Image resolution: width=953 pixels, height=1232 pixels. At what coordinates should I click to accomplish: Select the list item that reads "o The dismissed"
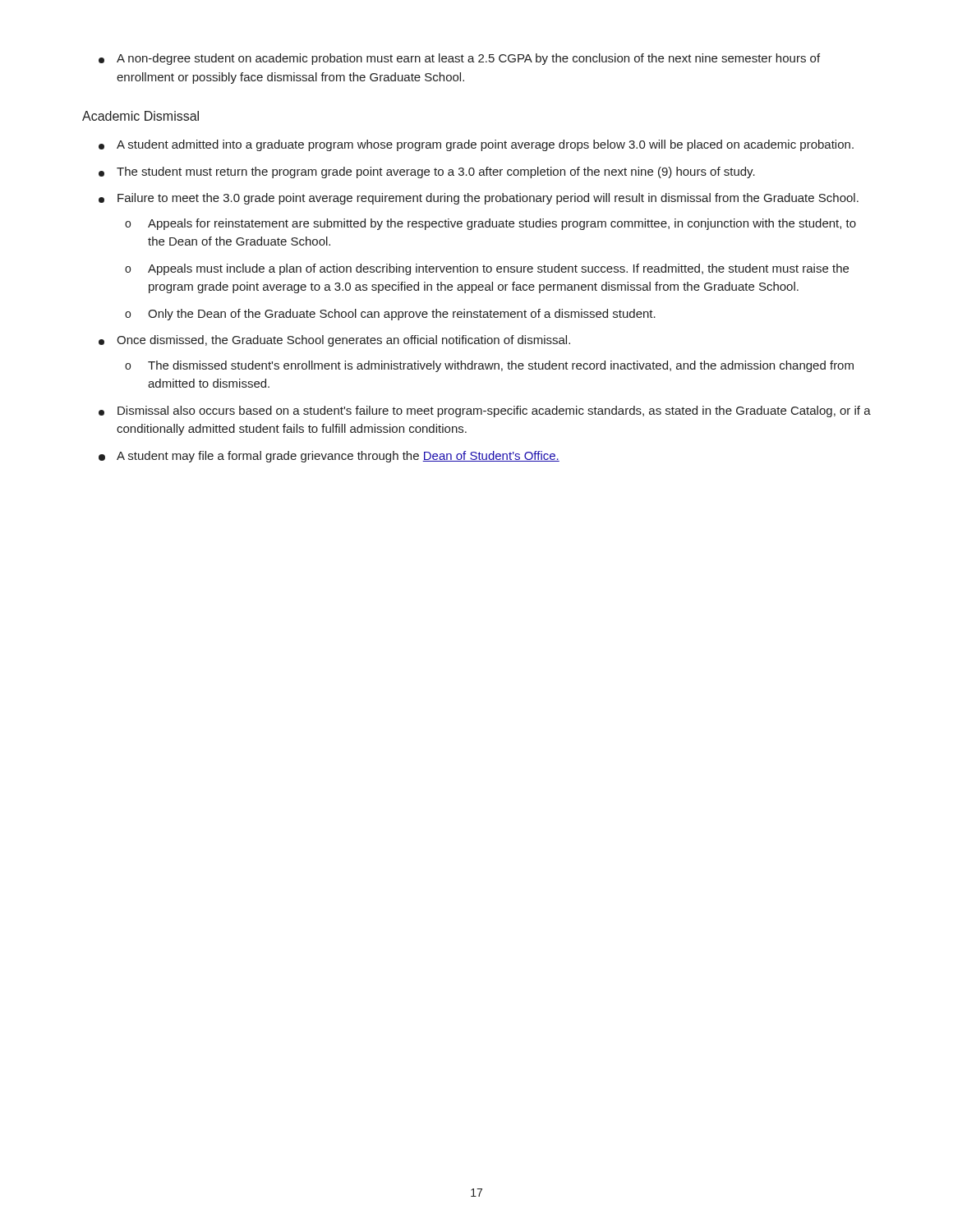click(498, 375)
